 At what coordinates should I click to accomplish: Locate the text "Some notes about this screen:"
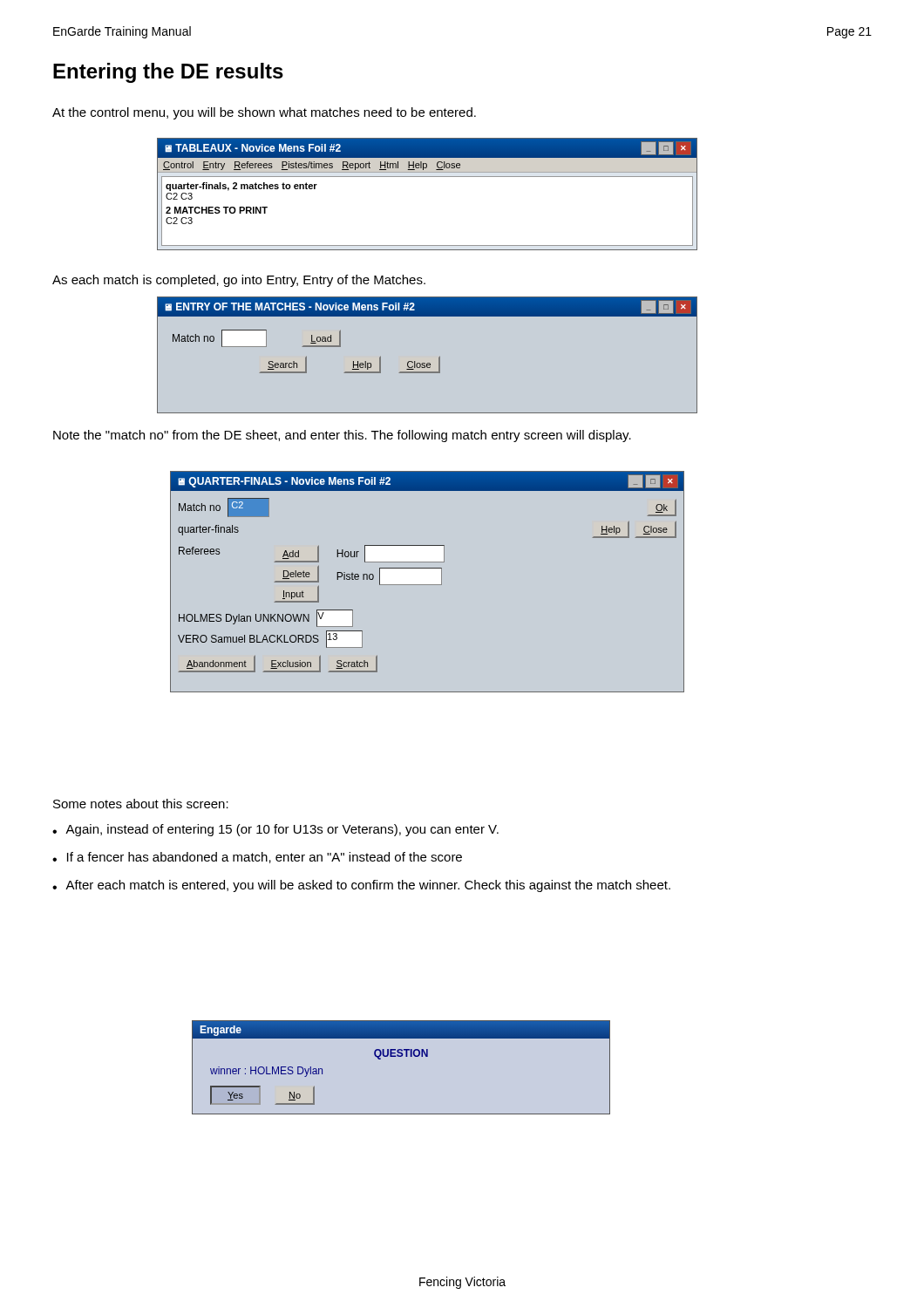[x=141, y=804]
